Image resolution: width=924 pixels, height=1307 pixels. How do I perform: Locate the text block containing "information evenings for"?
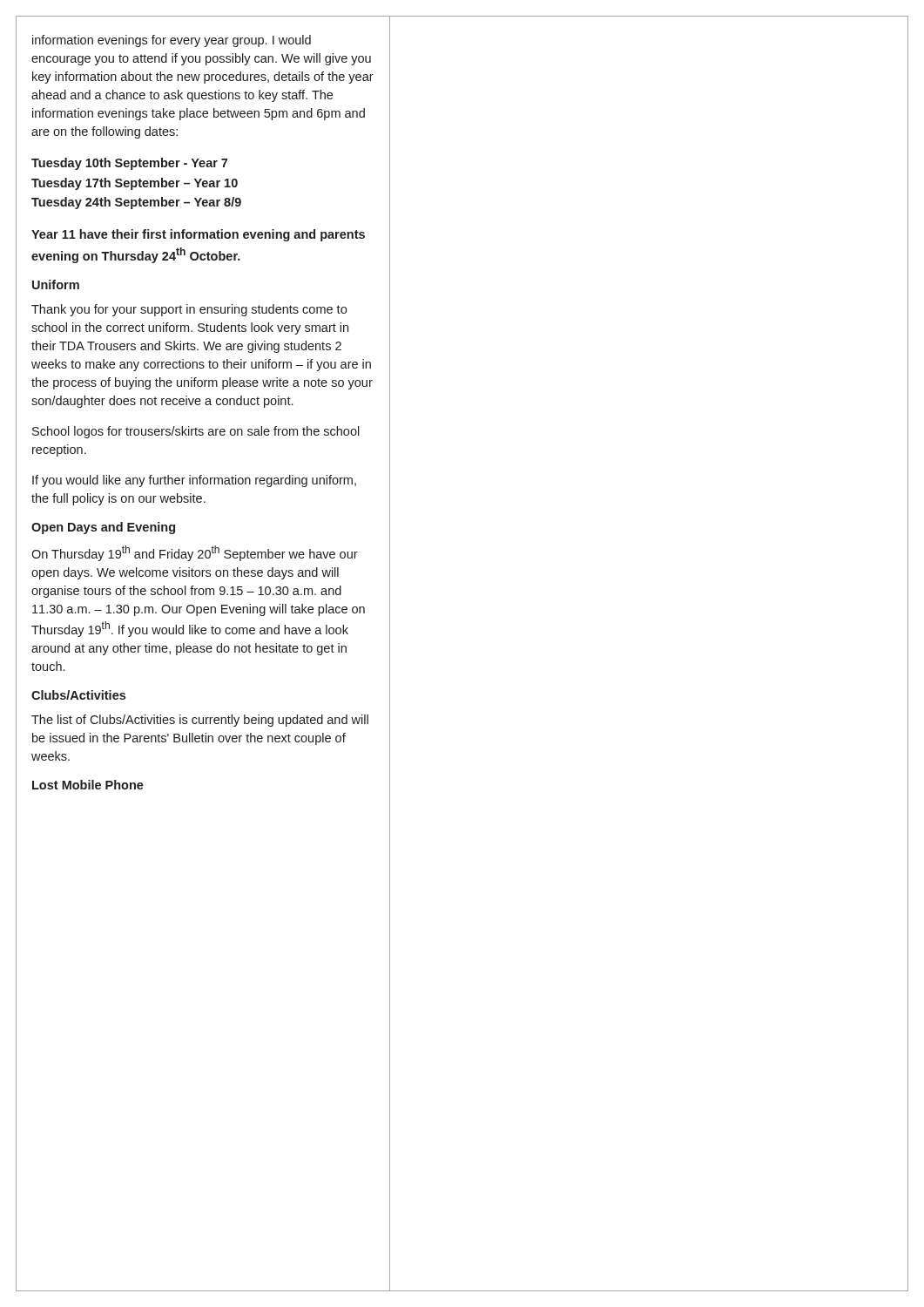(x=202, y=86)
